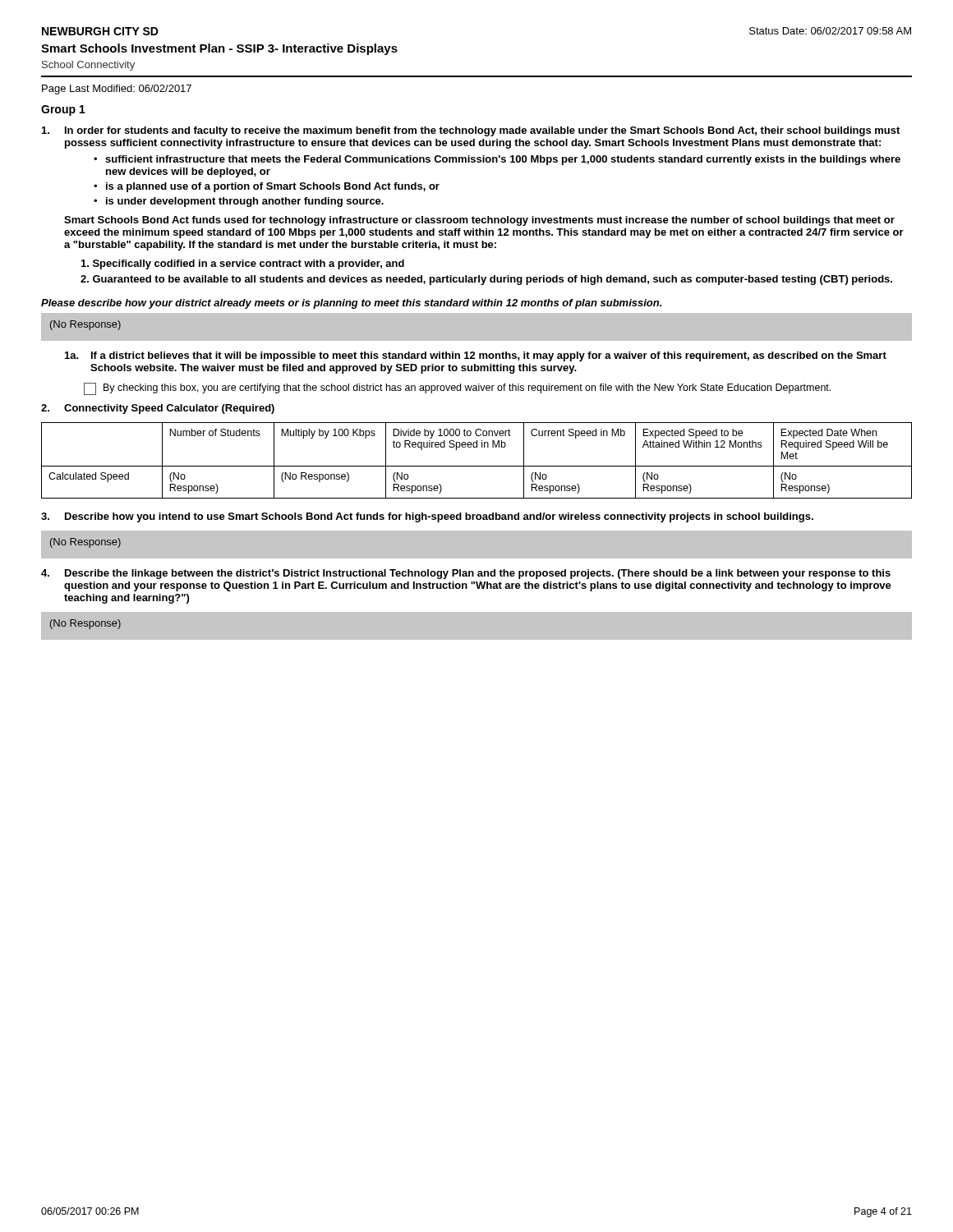Locate the text with the text "Page Last Modified: 06/02/2017"
This screenshot has height=1232, width=953.
click(x=117, y=88)
